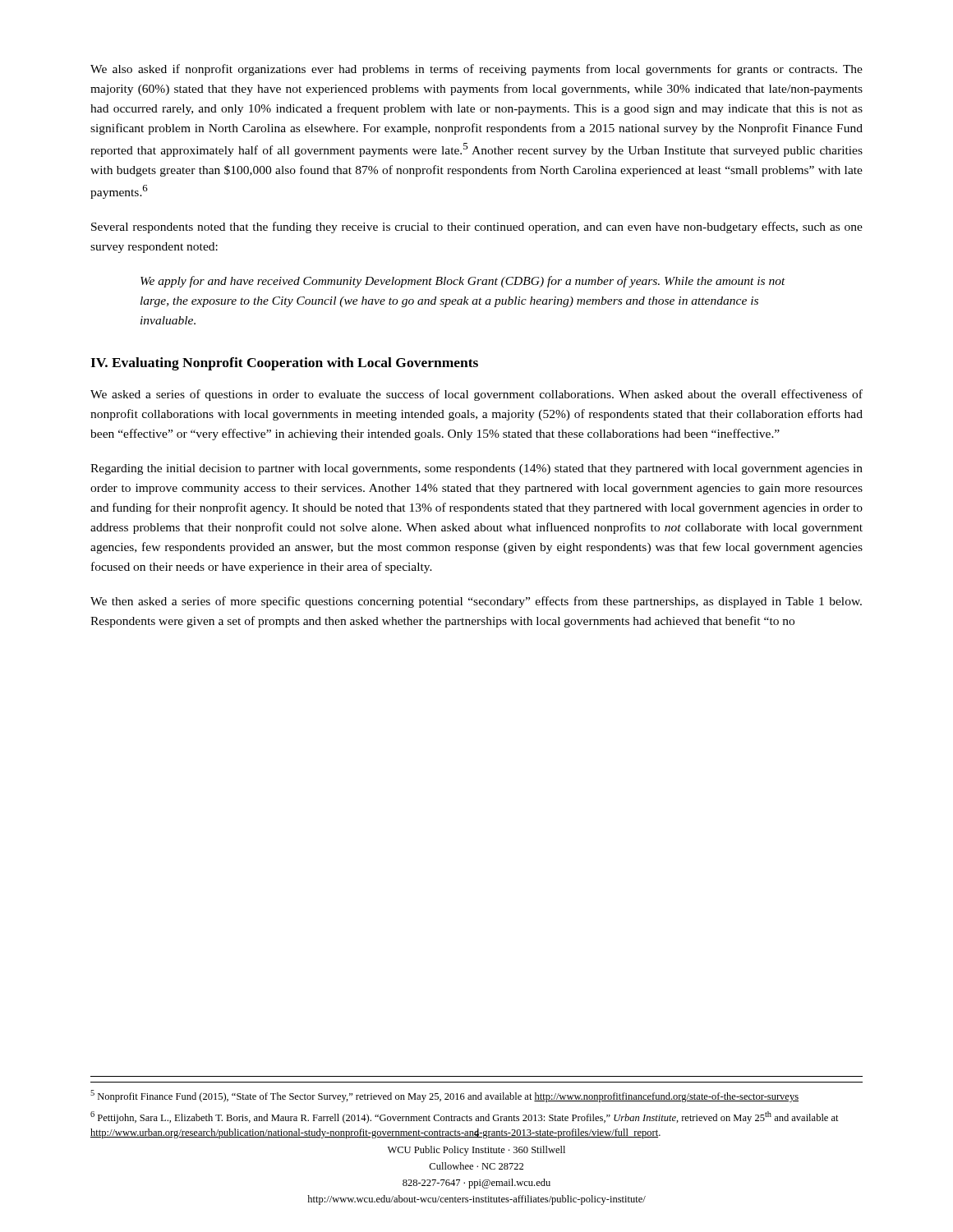953x1232 pixels.
Task: Navigate to the passage starting "5 Nonprofit Finance Fund (2015), “State of The"
Action: point(444,1096)
